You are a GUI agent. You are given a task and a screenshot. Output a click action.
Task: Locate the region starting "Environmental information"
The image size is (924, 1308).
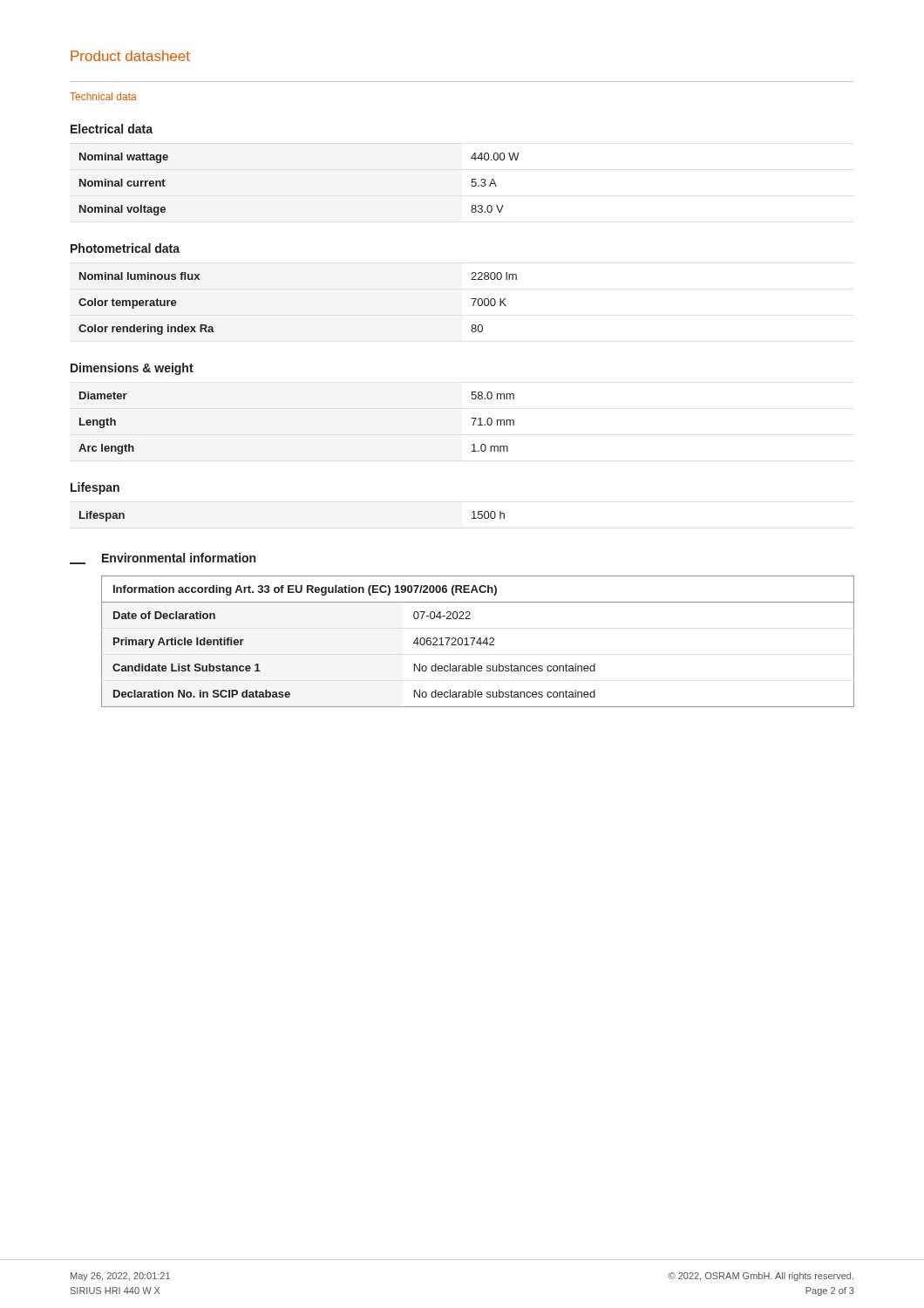[179, 558]
